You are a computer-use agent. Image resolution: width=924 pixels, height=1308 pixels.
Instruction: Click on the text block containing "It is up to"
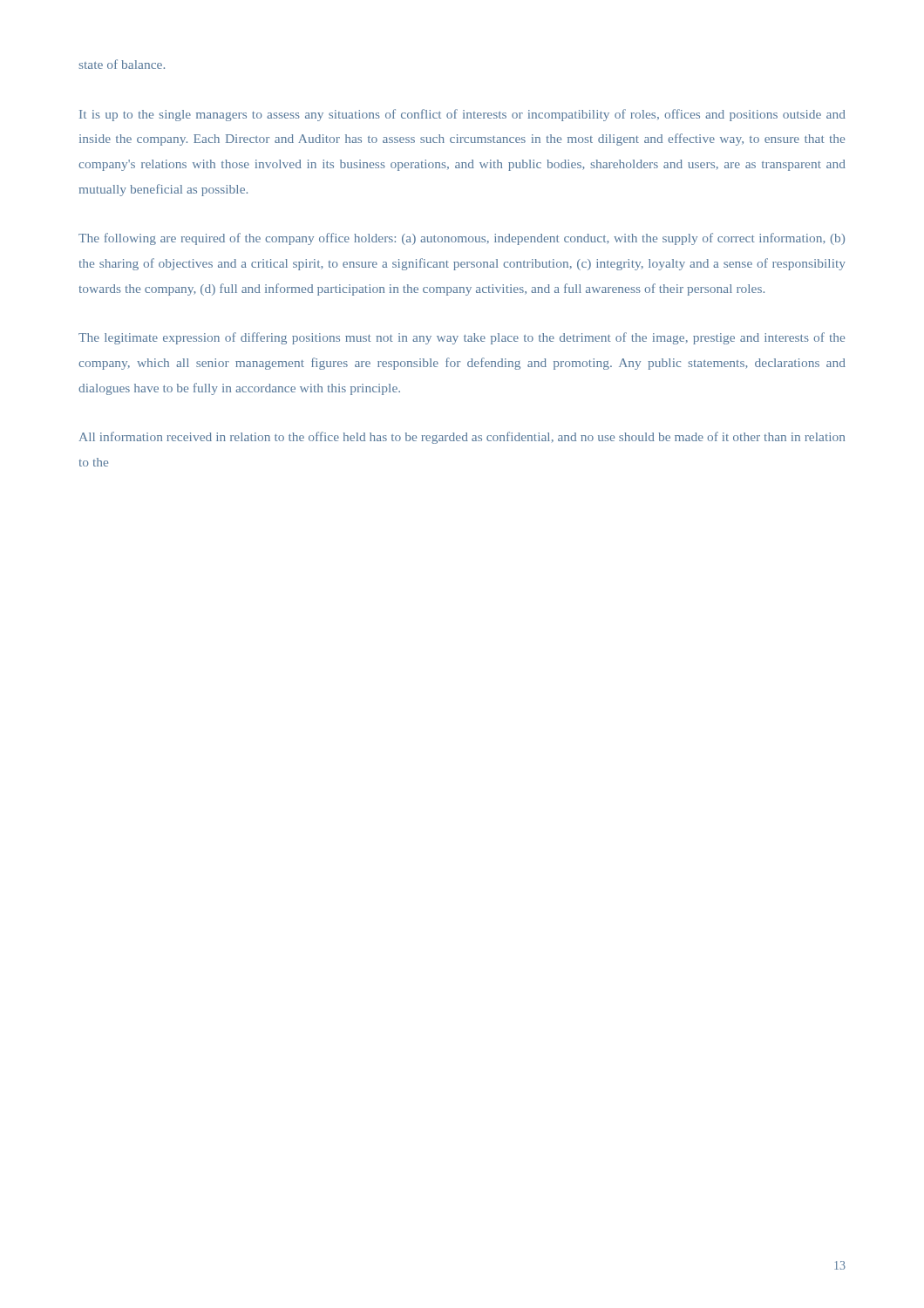[462, 151]
